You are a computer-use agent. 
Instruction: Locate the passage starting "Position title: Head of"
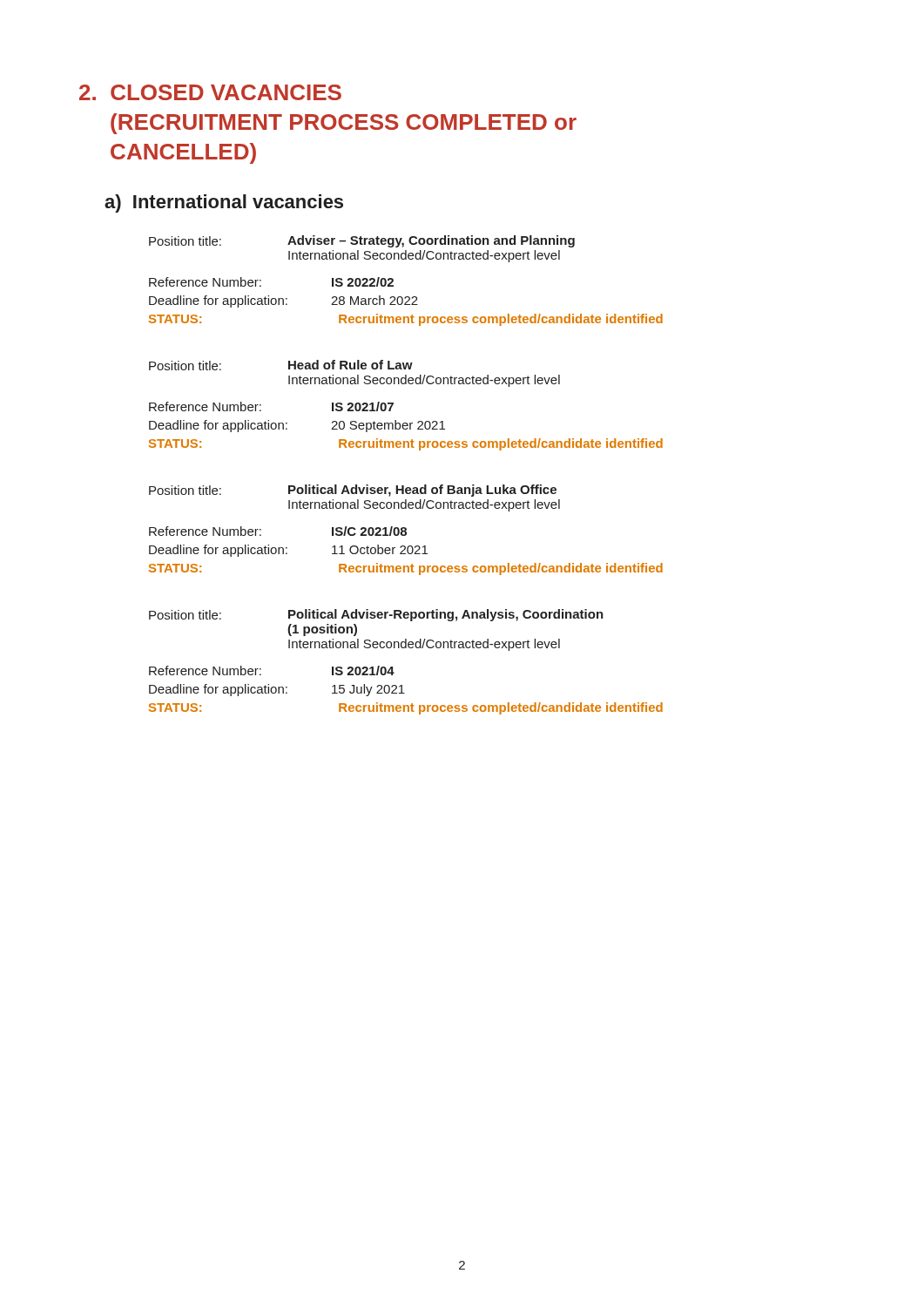pyautogui.click(x=354, y=372)
